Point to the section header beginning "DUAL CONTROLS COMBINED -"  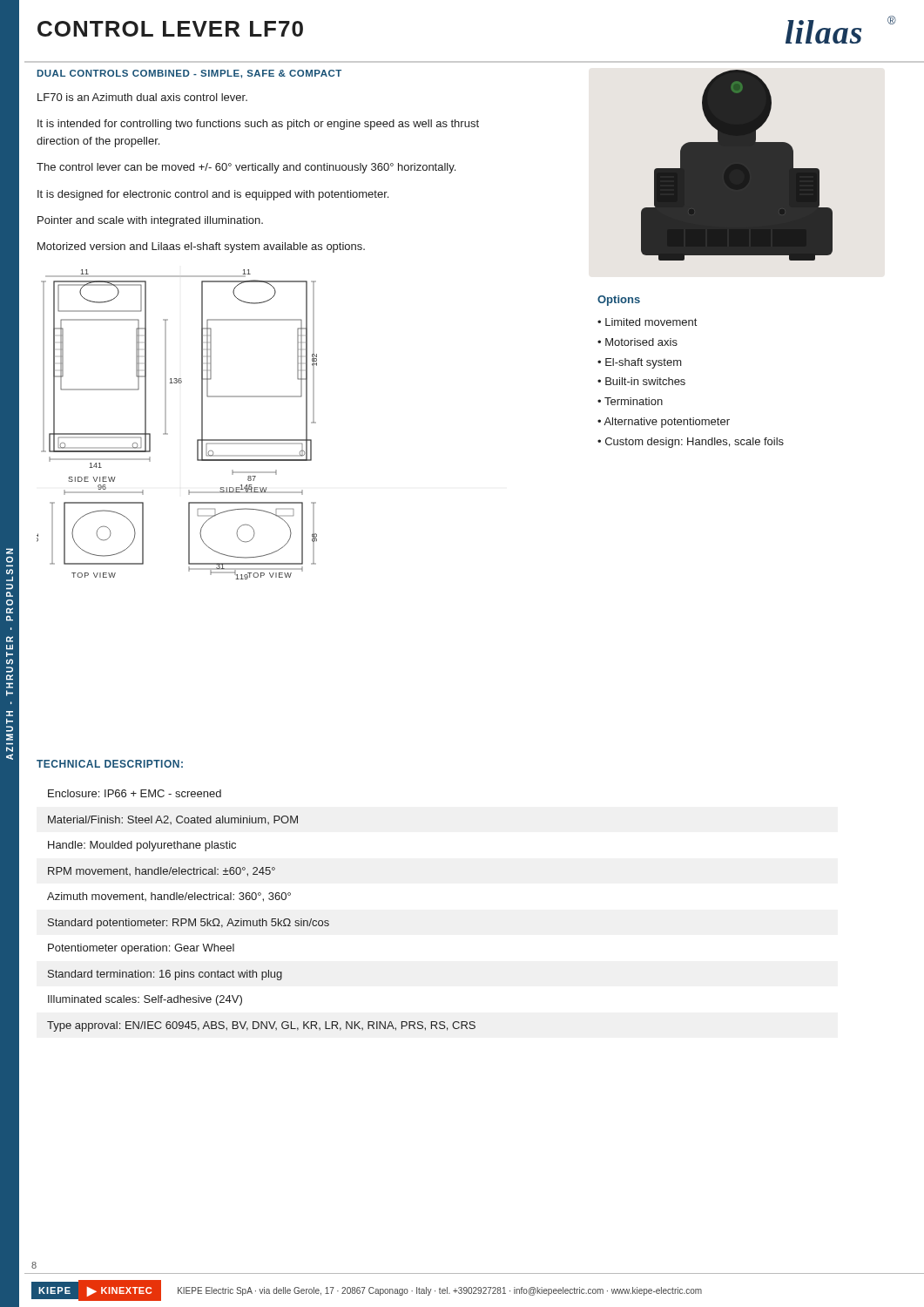click(x=189, y=73)
